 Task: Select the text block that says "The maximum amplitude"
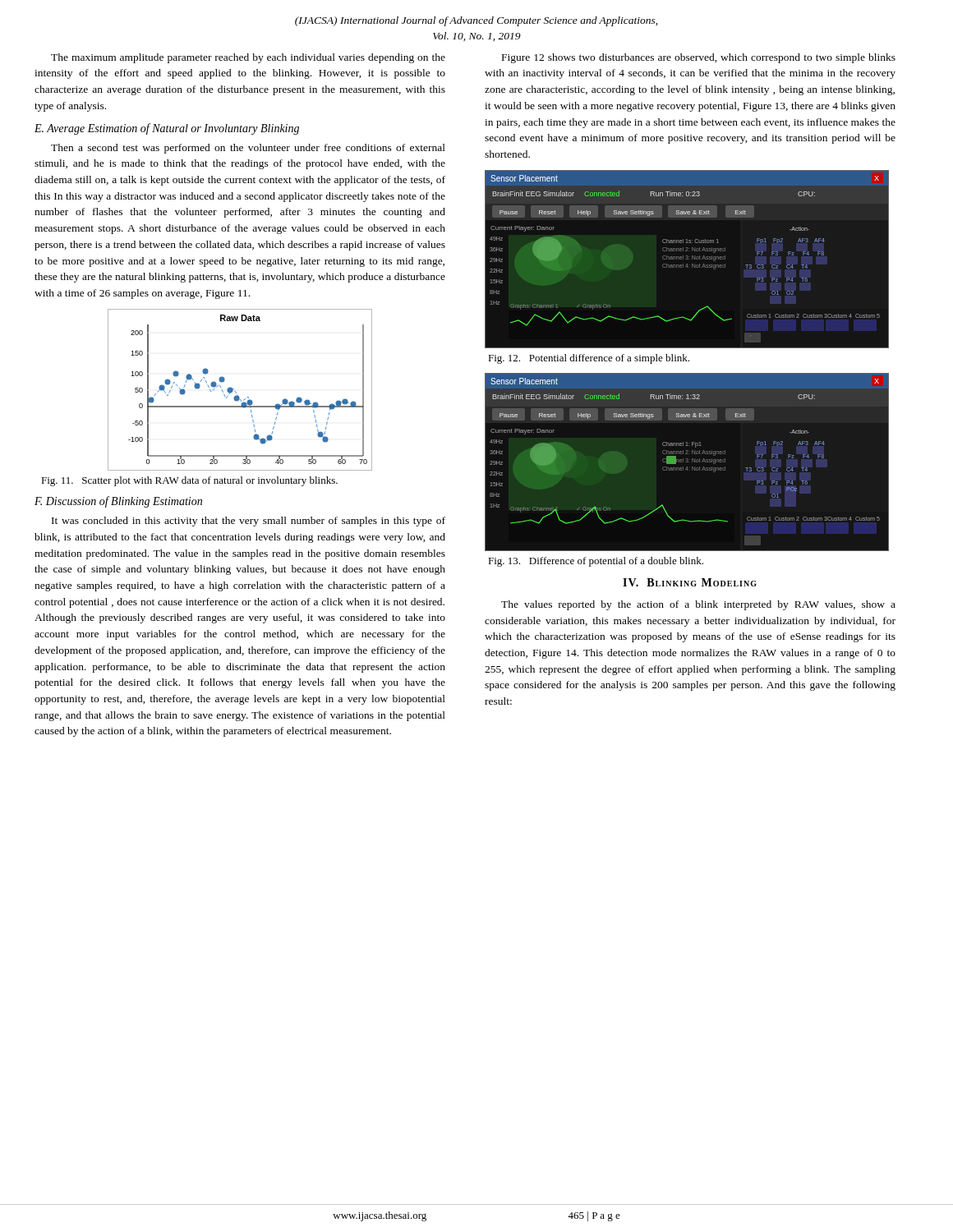click(240, 81)
